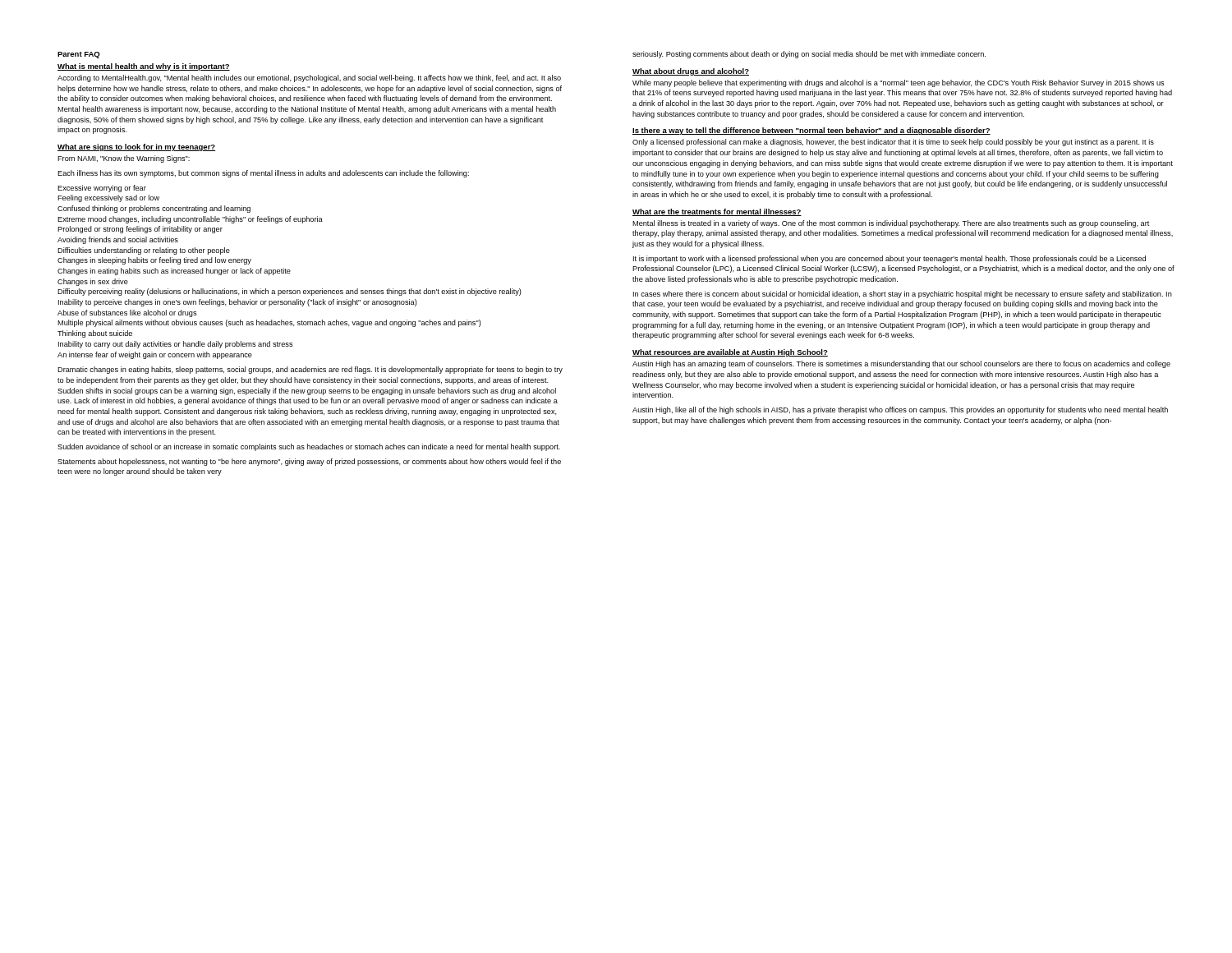
Task: Locate the block of text that opens with "Sudden avoidance of"
Action: [312, 447]
